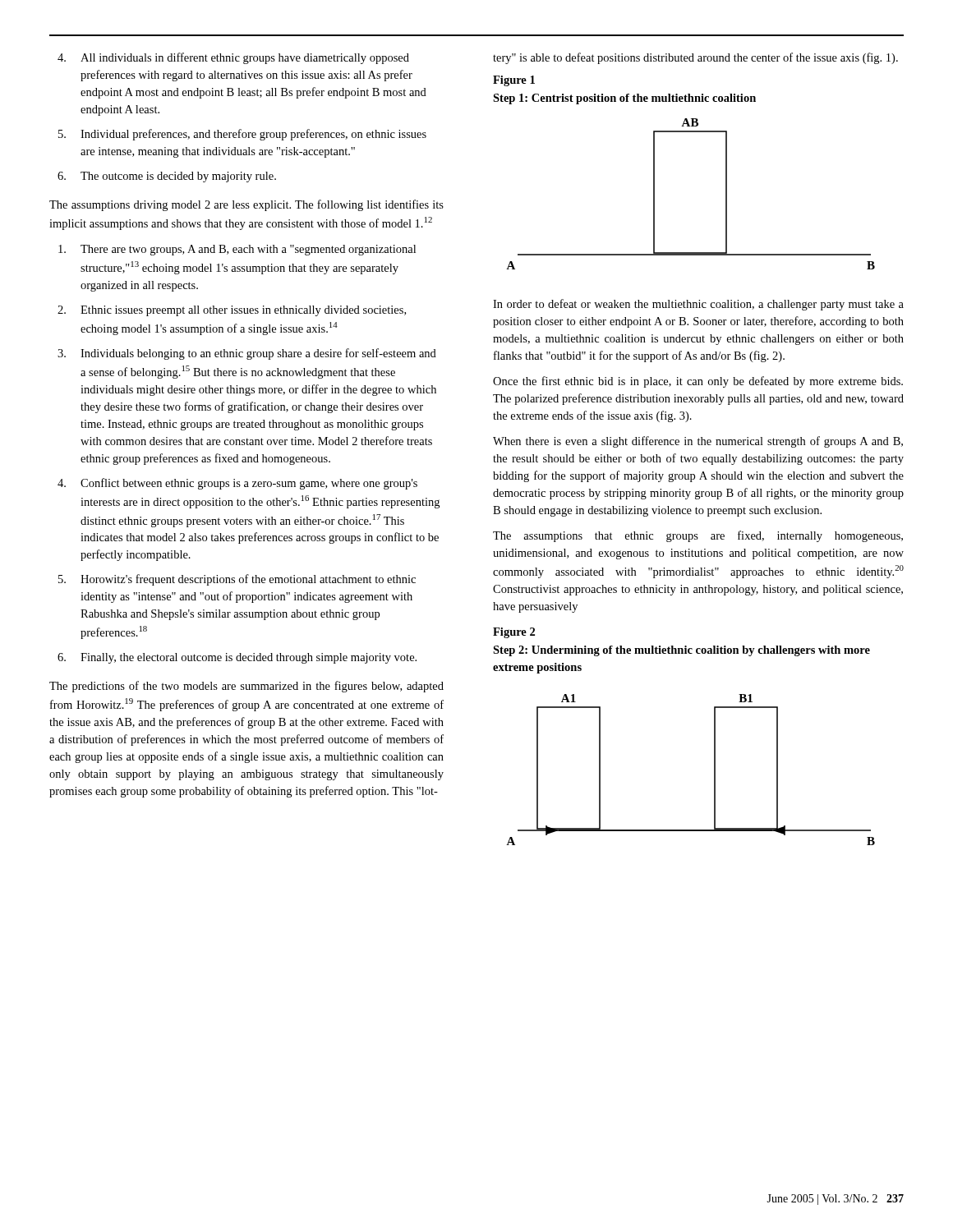Viewport: 953px width, 1232px height.
Task: Click on the section header that reads "Figure 1"
Action: pyautogui.click(x=514, y=80)
